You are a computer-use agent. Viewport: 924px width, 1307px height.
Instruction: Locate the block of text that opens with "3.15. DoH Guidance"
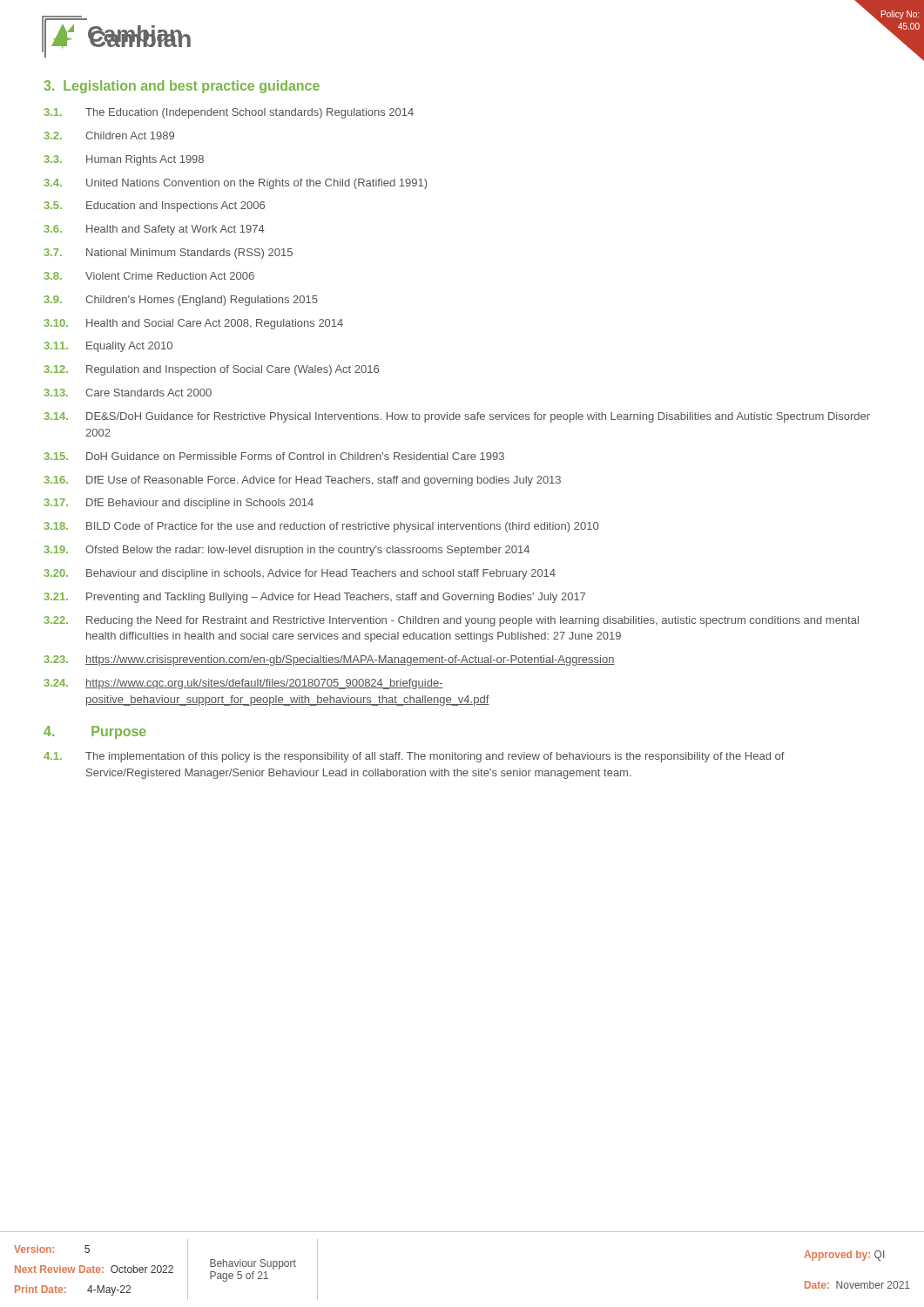coord(462,457)
